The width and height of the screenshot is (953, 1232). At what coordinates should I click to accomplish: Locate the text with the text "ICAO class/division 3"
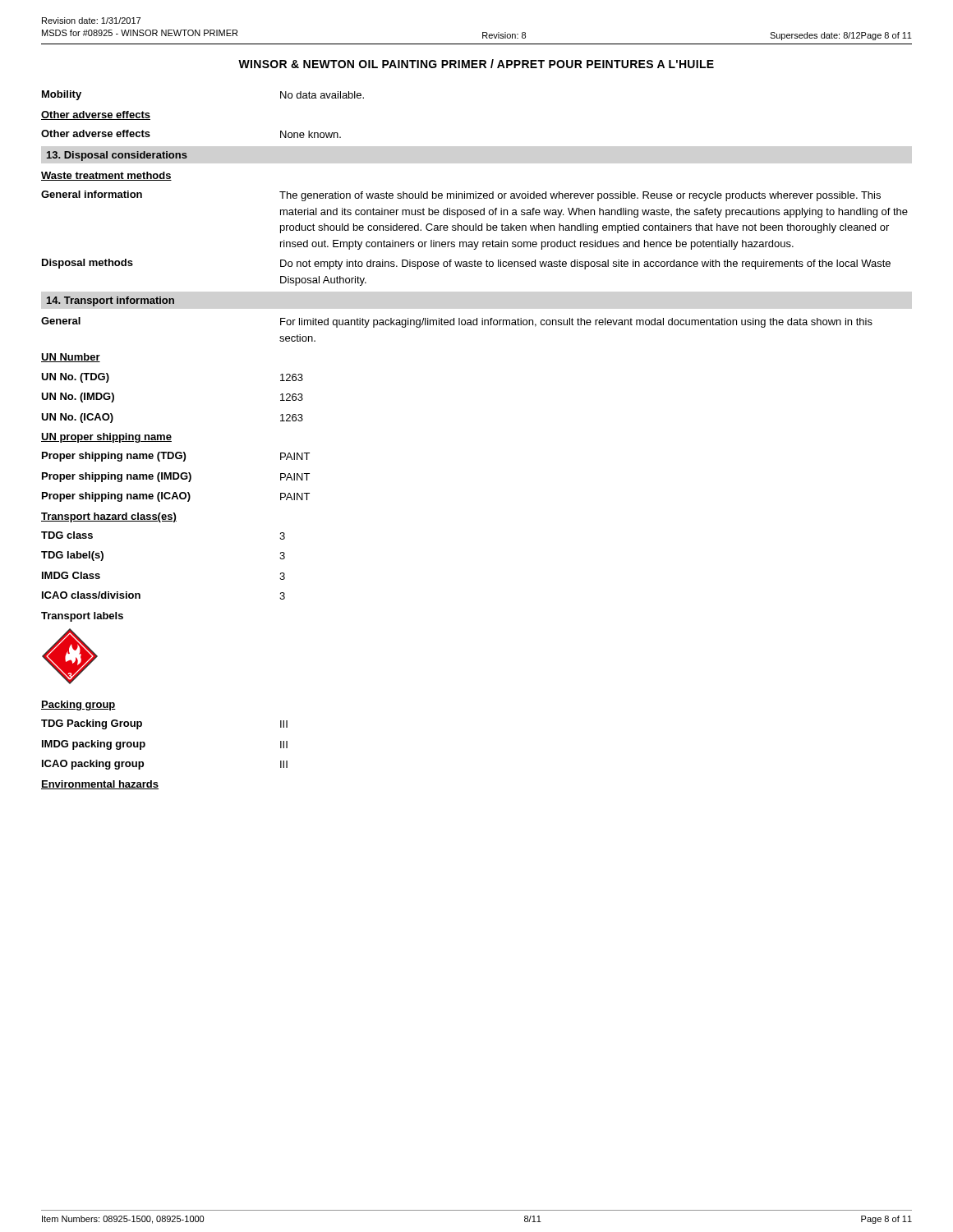94,595
